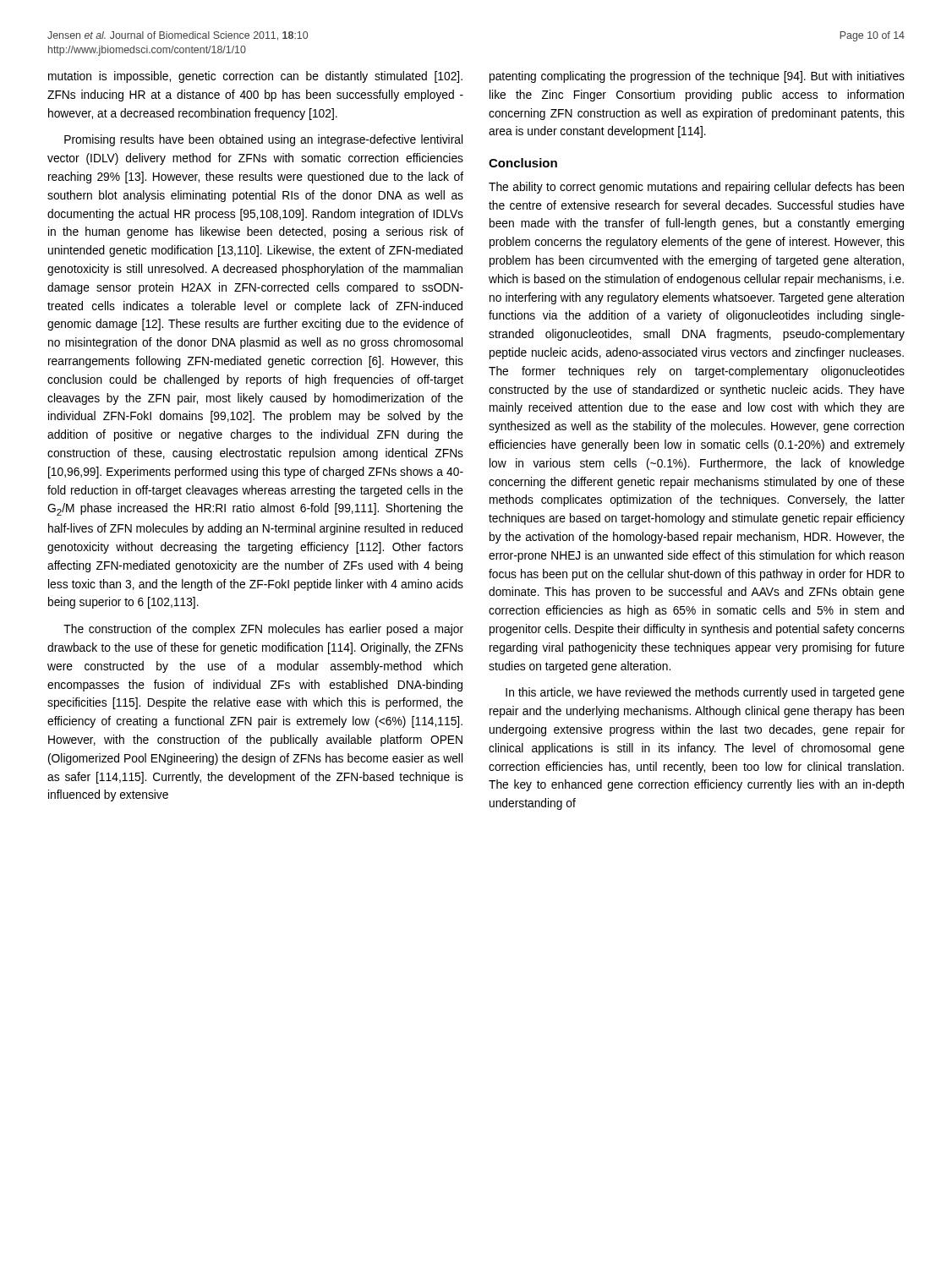
Task: Select a section header
Action: pyautogui.click(x=523, y=163)
